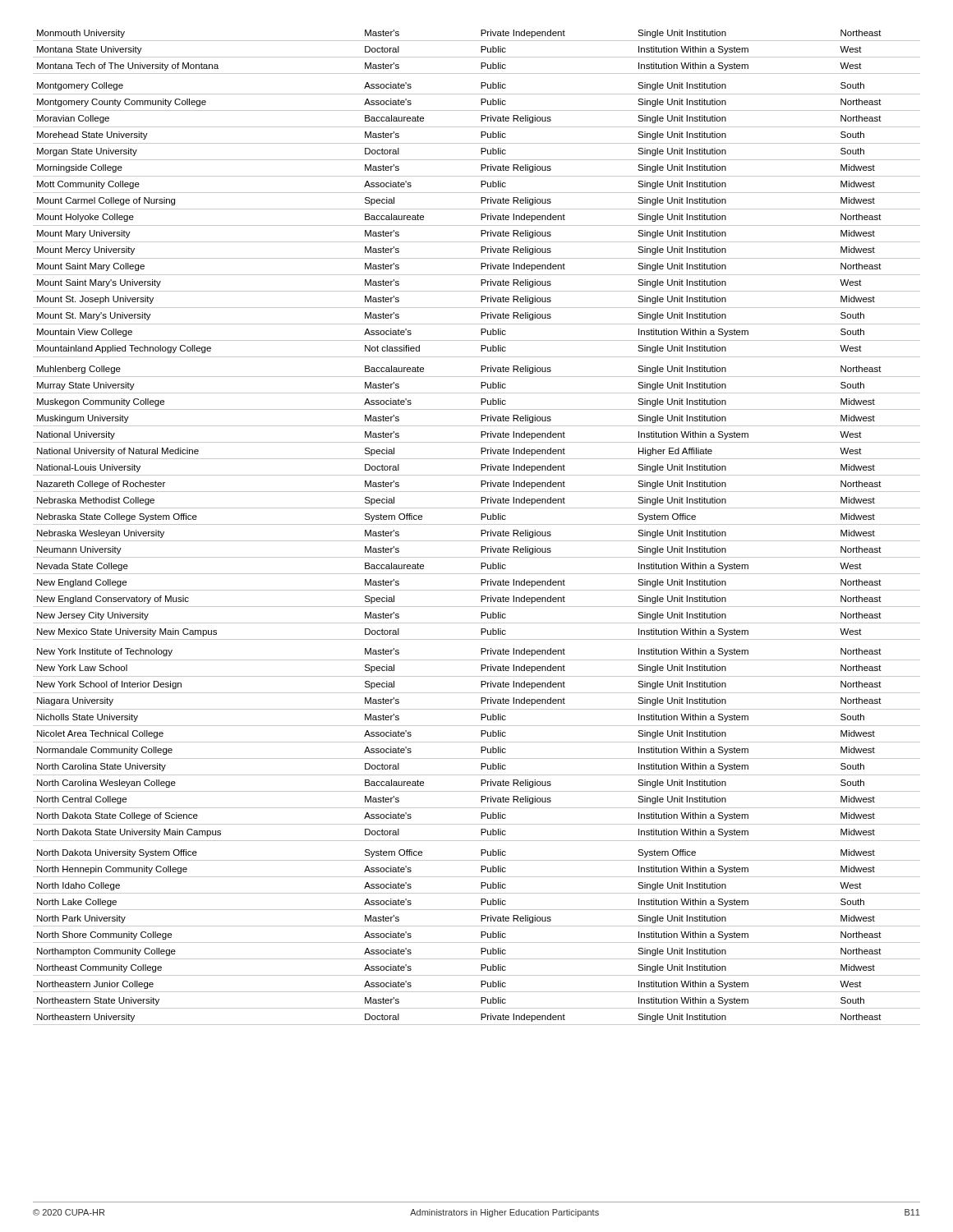Locate the table with the text "Private Religious"
The height and width of the screenshot is (1232, 953).
pos(476,525)
